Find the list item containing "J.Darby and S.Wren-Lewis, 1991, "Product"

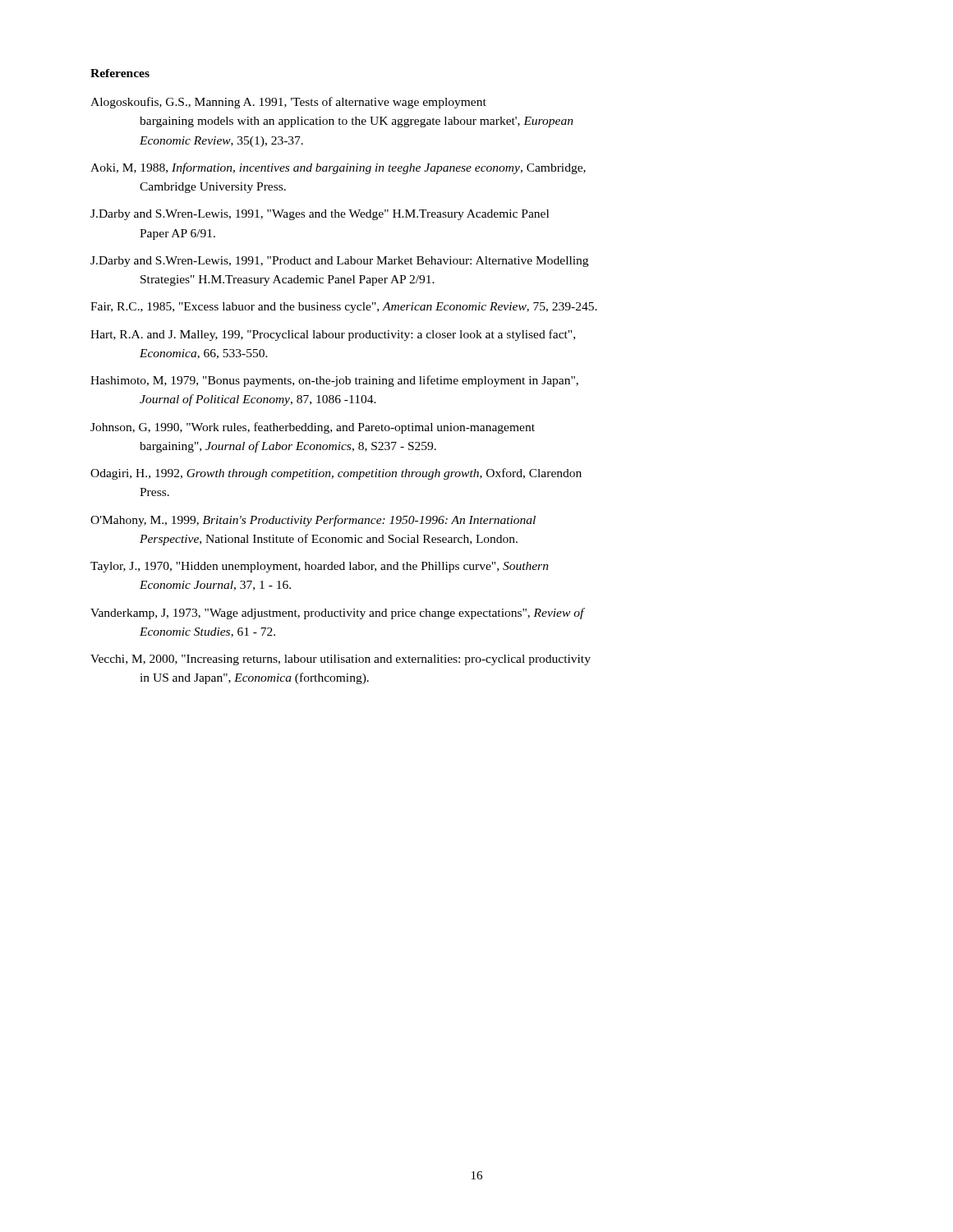coord(476,269)
